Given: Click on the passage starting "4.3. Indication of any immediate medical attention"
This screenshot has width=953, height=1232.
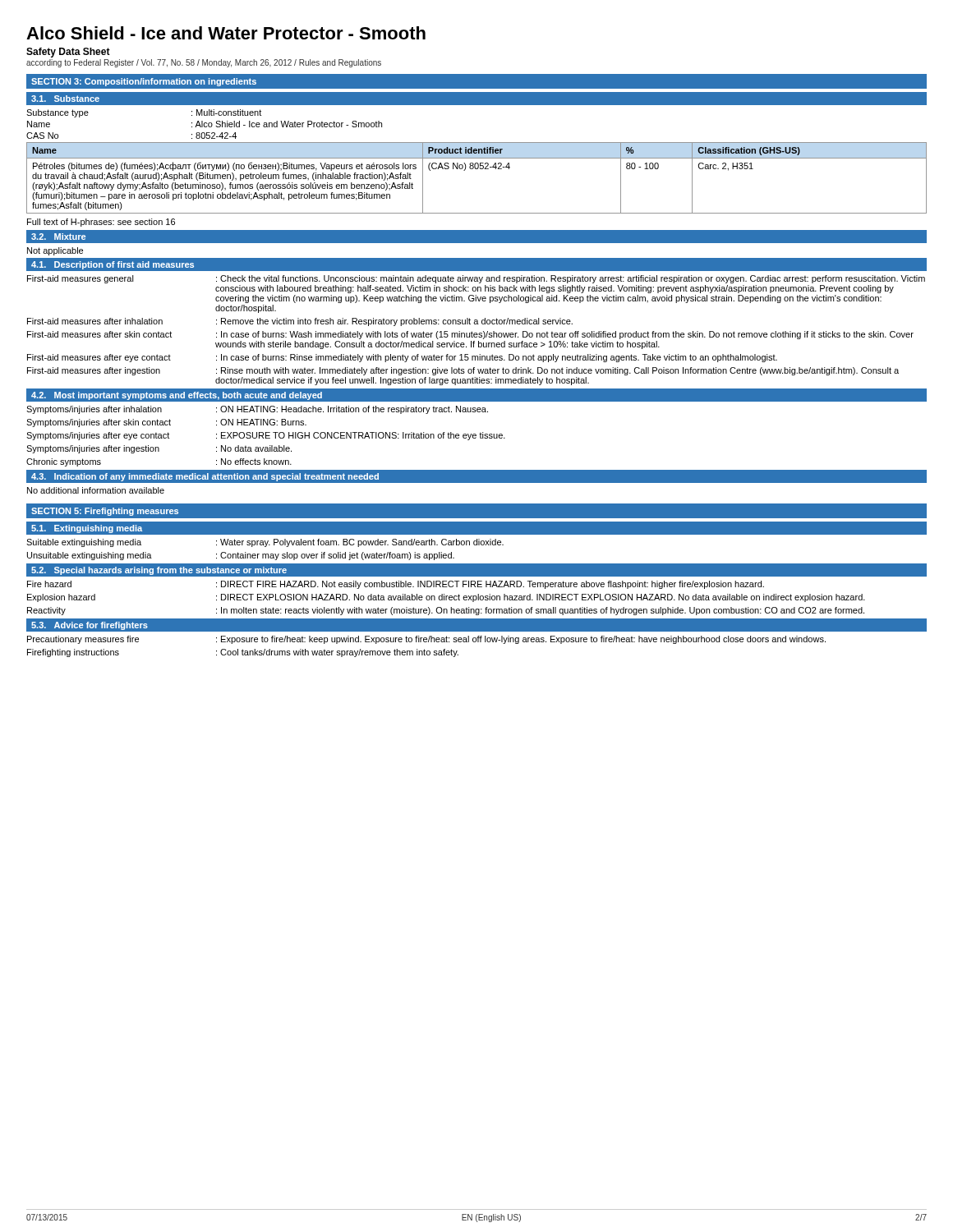Looking at the screenshot, I should (x=205, y=476).
